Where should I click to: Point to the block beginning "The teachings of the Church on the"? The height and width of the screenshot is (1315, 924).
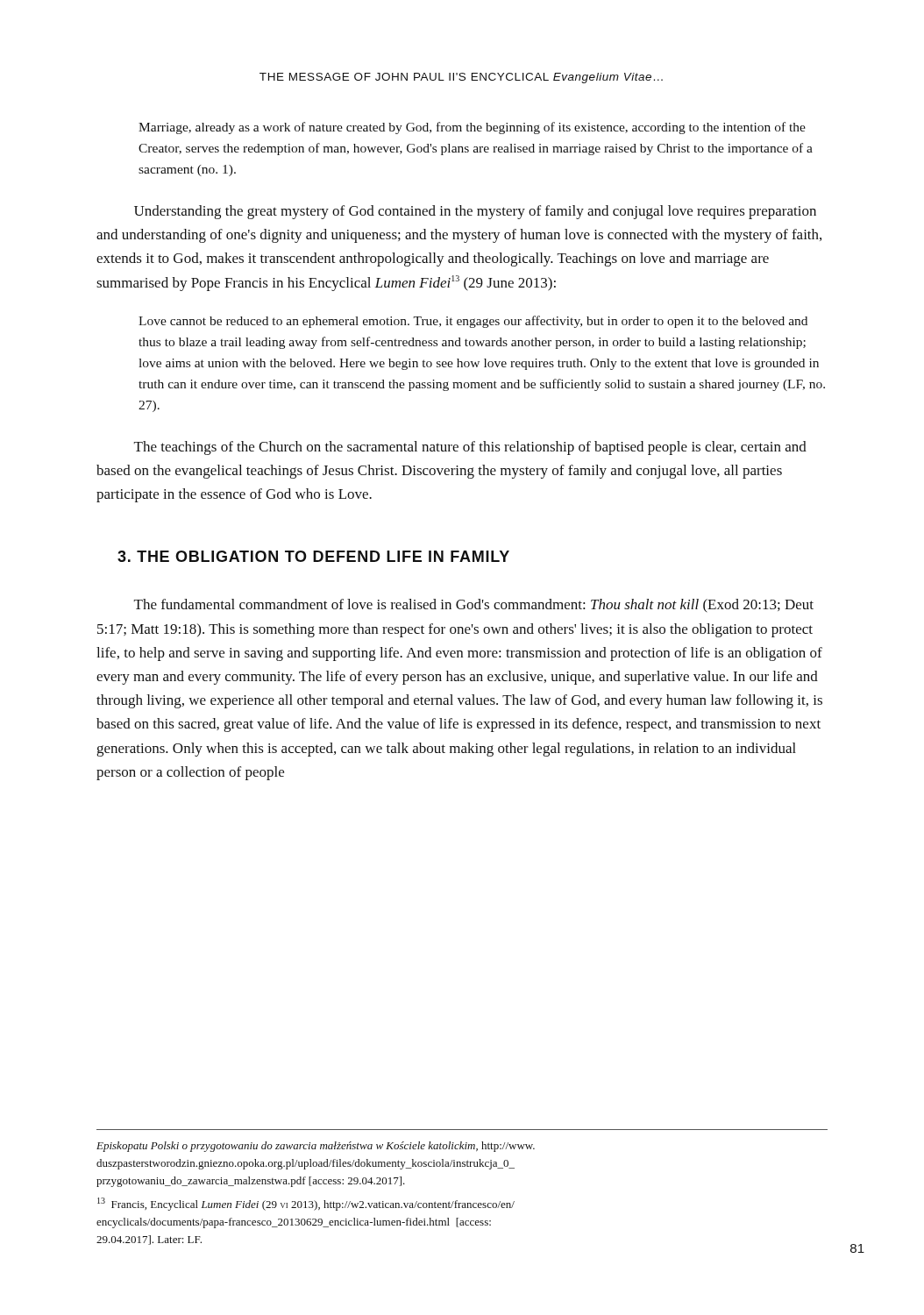[451, 470]
